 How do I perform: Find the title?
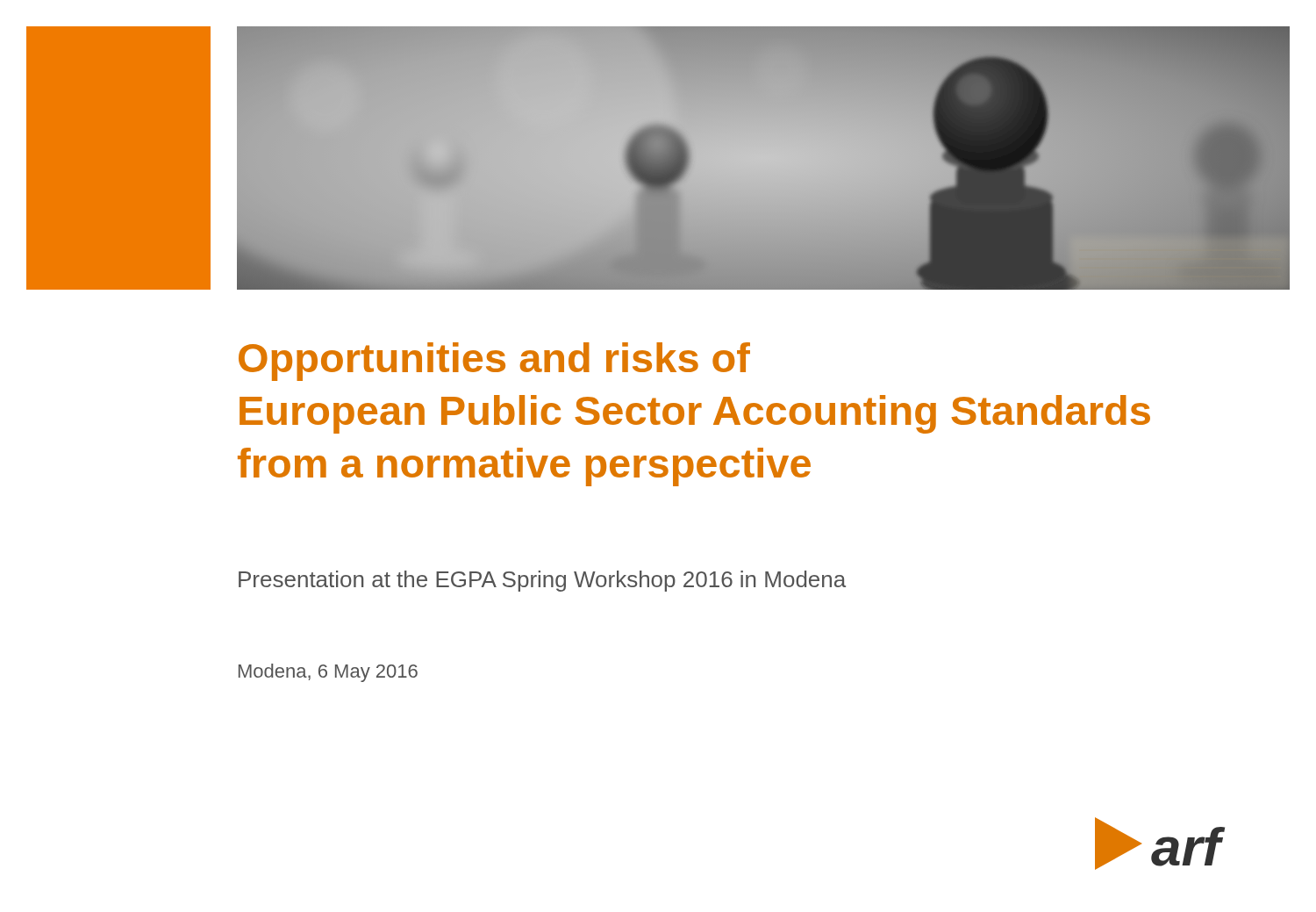[x=755, y=411]
